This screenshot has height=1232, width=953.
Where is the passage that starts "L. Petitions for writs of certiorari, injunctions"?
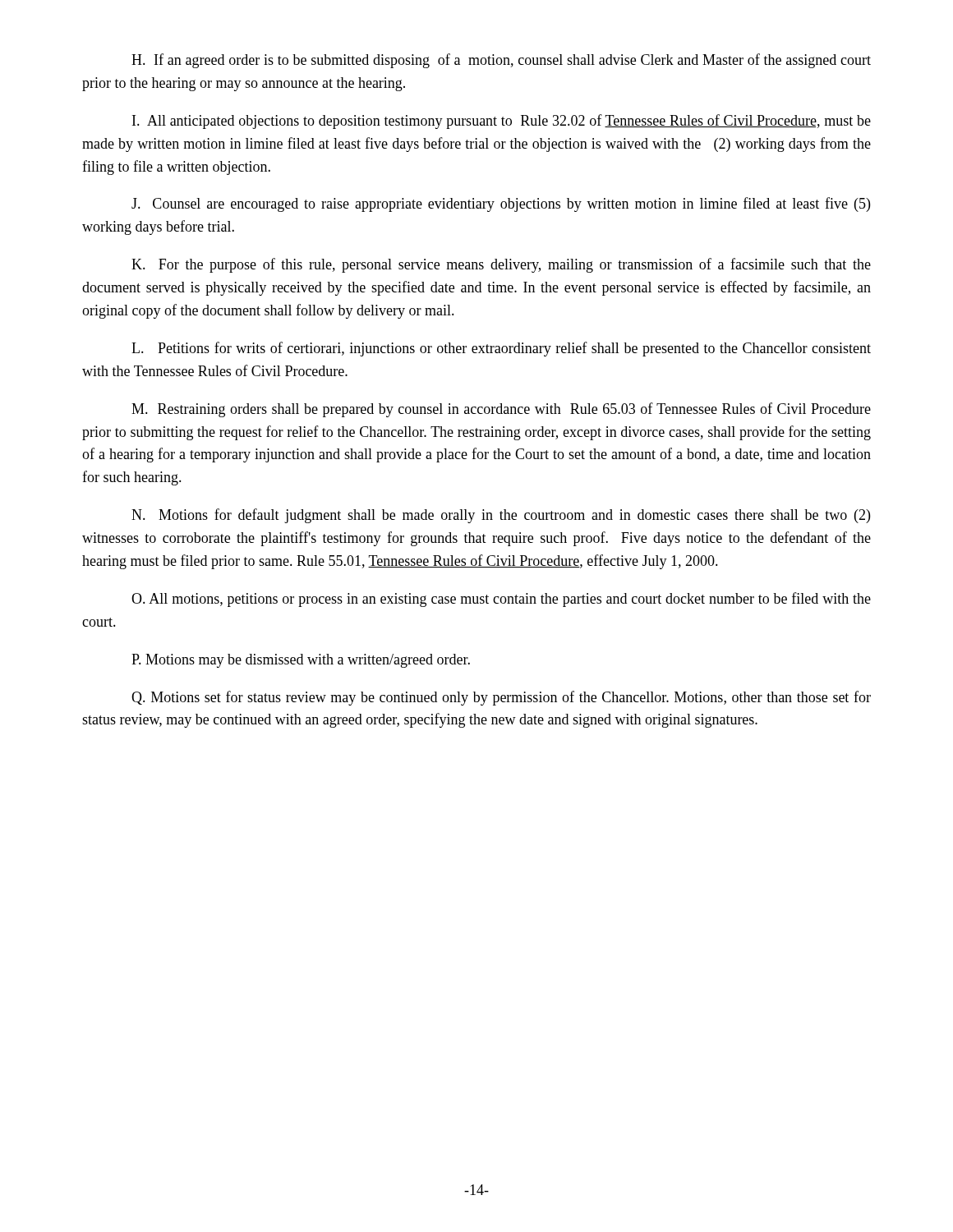(476, 360)
